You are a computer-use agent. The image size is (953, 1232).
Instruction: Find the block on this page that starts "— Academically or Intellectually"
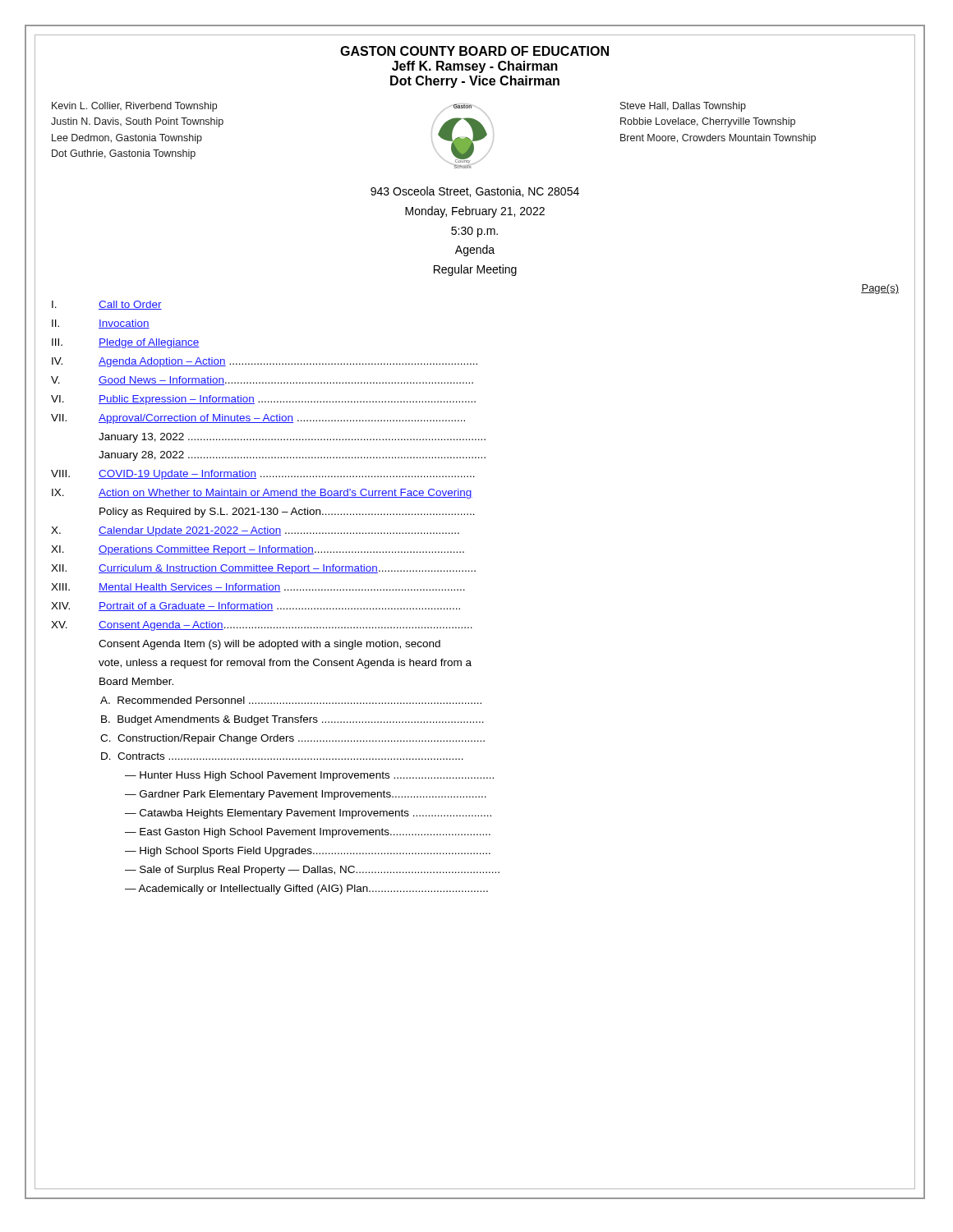click(307, 888)
